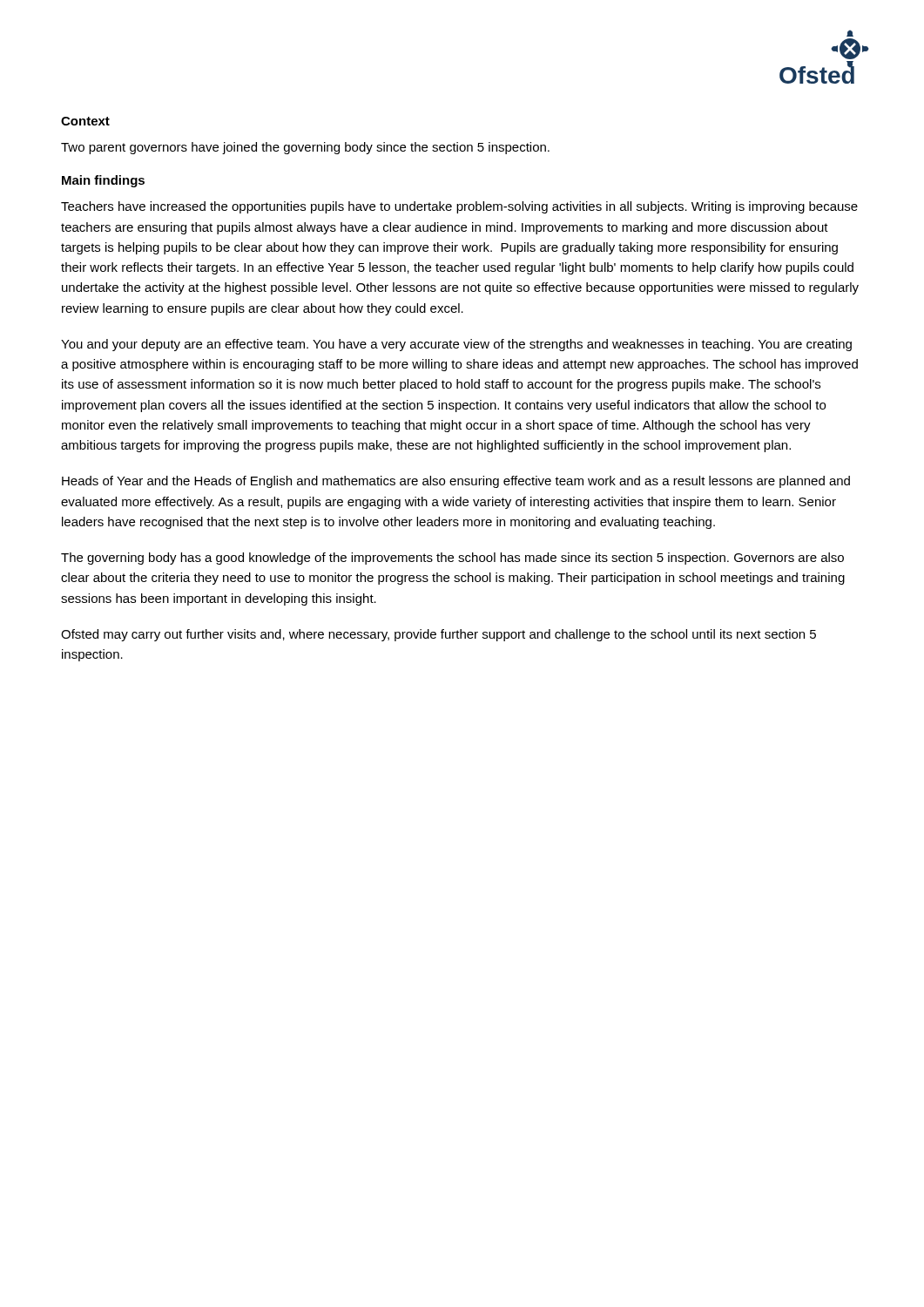Locate the block of text that opens with "Two parent governors have joined the governing body"
Image resolution: width=924 pixels, height=1307 pixels.
click(x=306, y=147)
